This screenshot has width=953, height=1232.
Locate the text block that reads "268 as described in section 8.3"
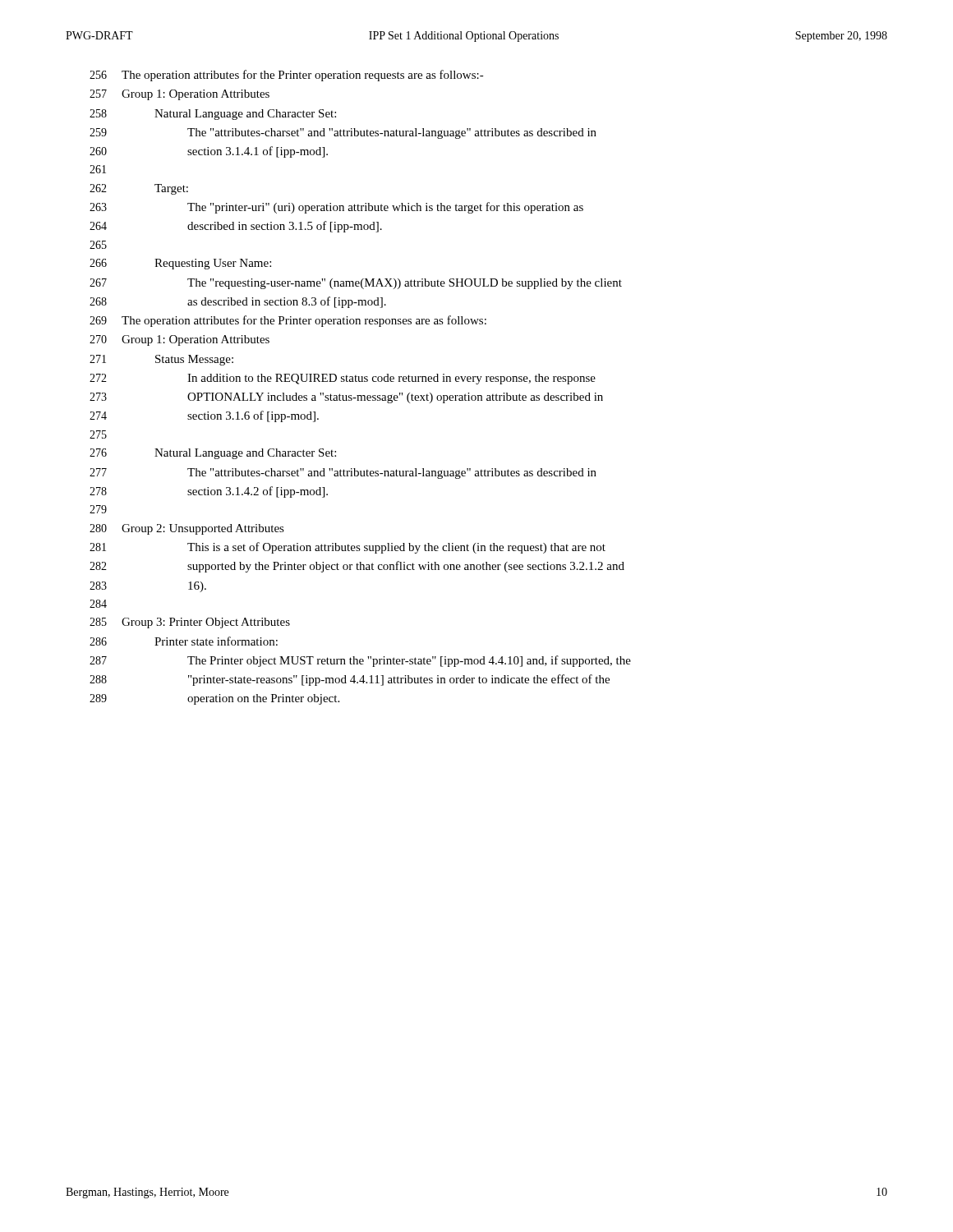tap(238, 302)
